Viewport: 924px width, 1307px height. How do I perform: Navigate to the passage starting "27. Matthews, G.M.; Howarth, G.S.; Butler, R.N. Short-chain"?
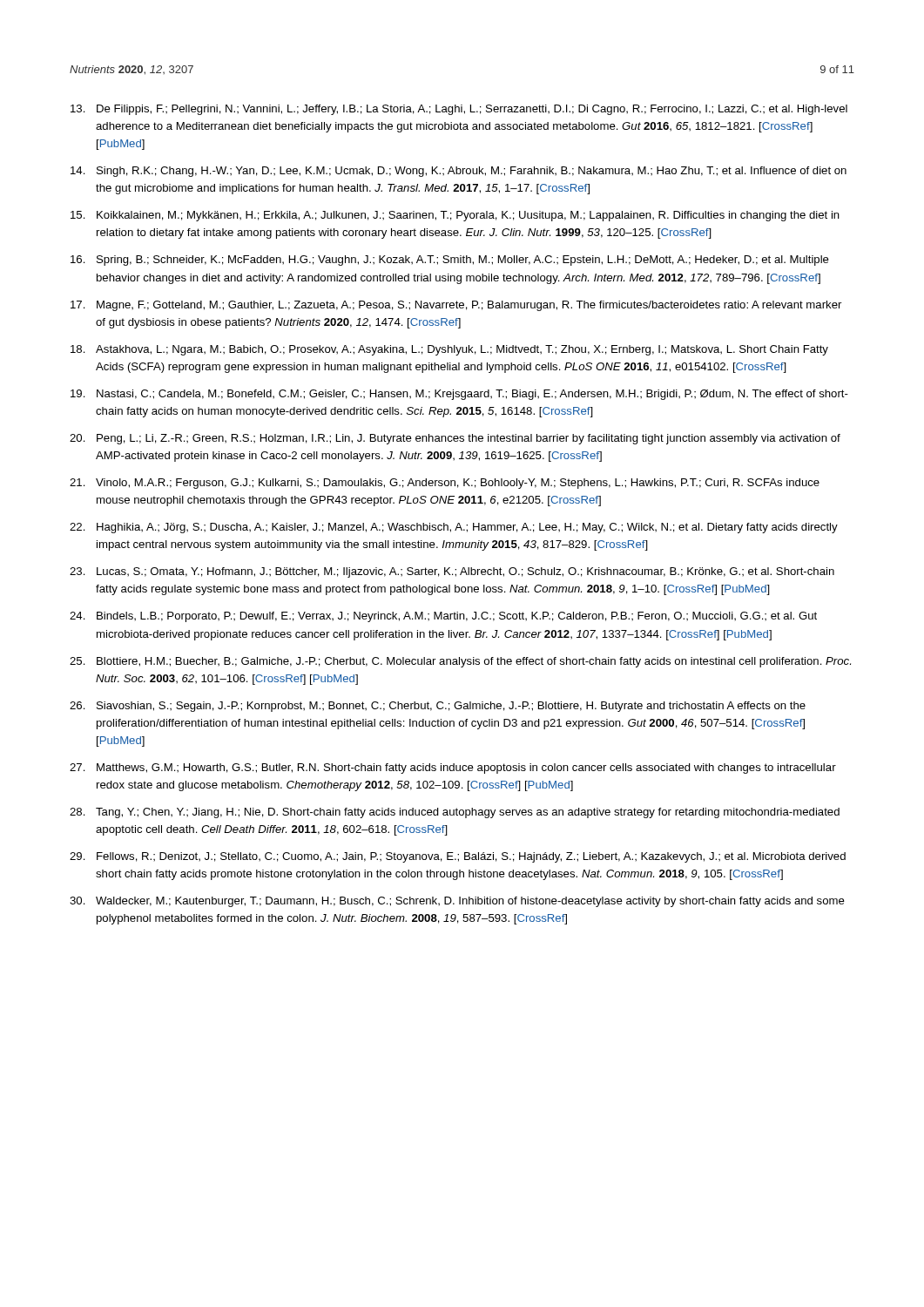click(462, 776)
